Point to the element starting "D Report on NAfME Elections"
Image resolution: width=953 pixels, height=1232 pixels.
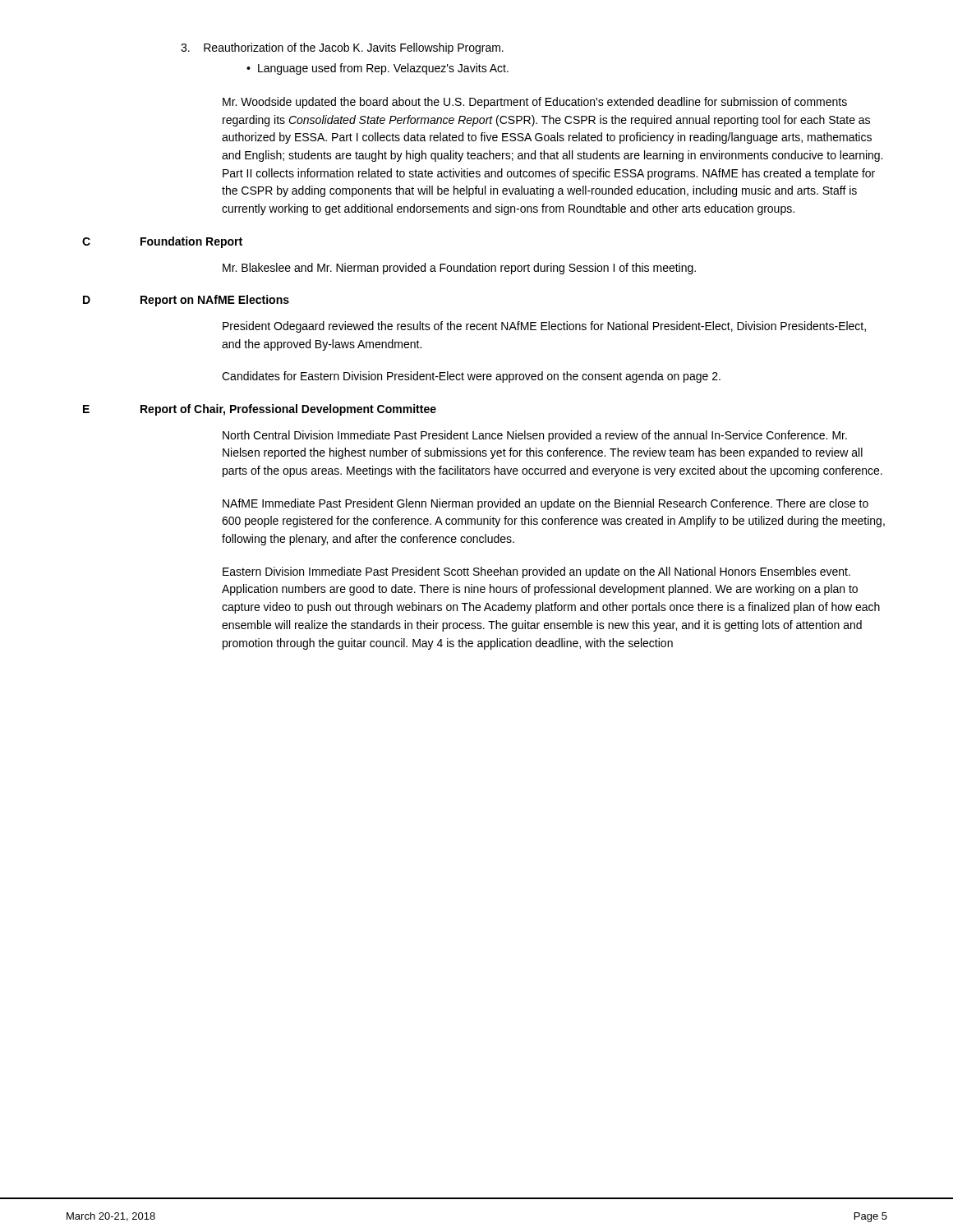point(186,301)
